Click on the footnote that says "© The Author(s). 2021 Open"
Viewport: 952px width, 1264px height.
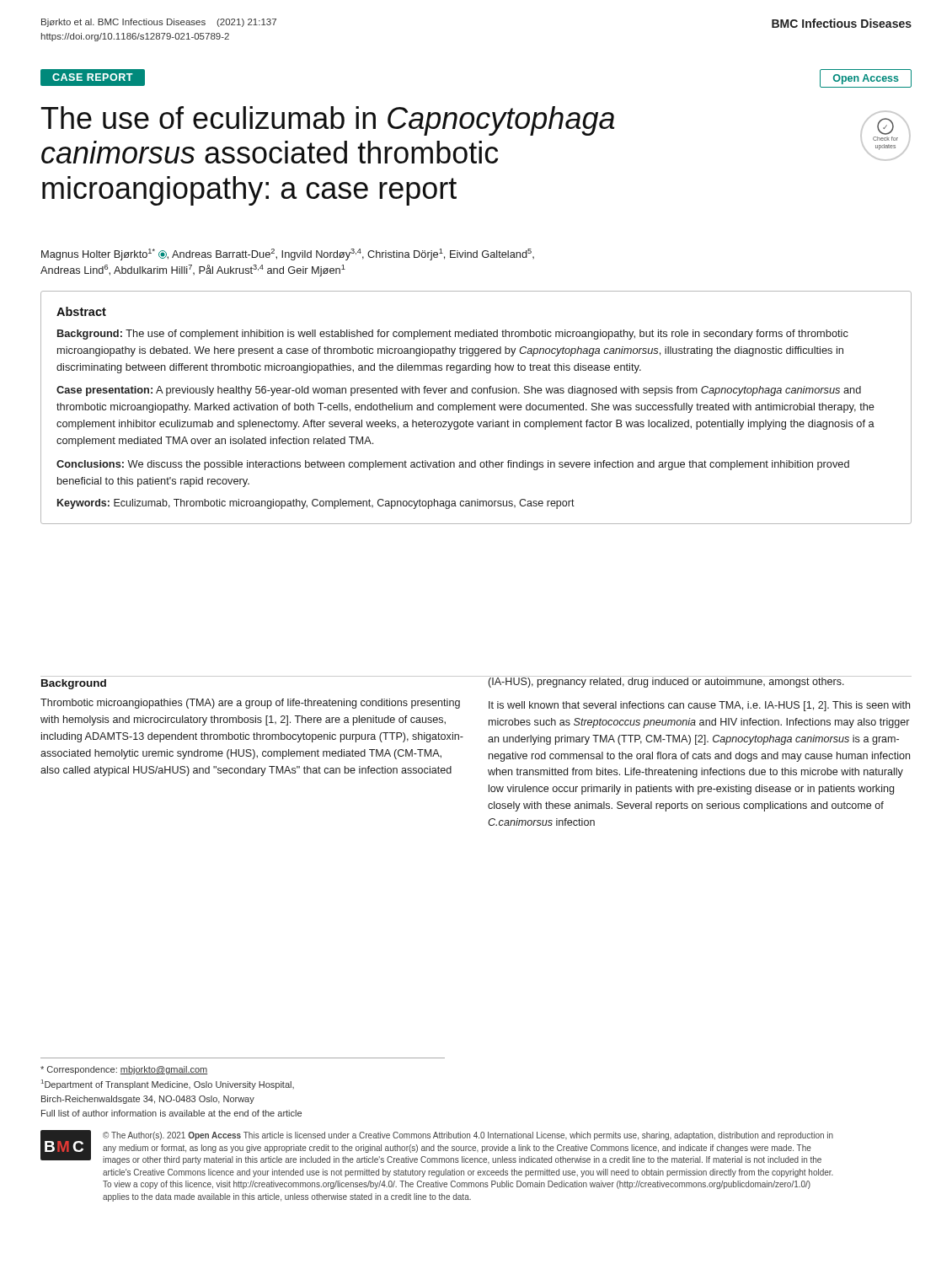[468, 1166]
